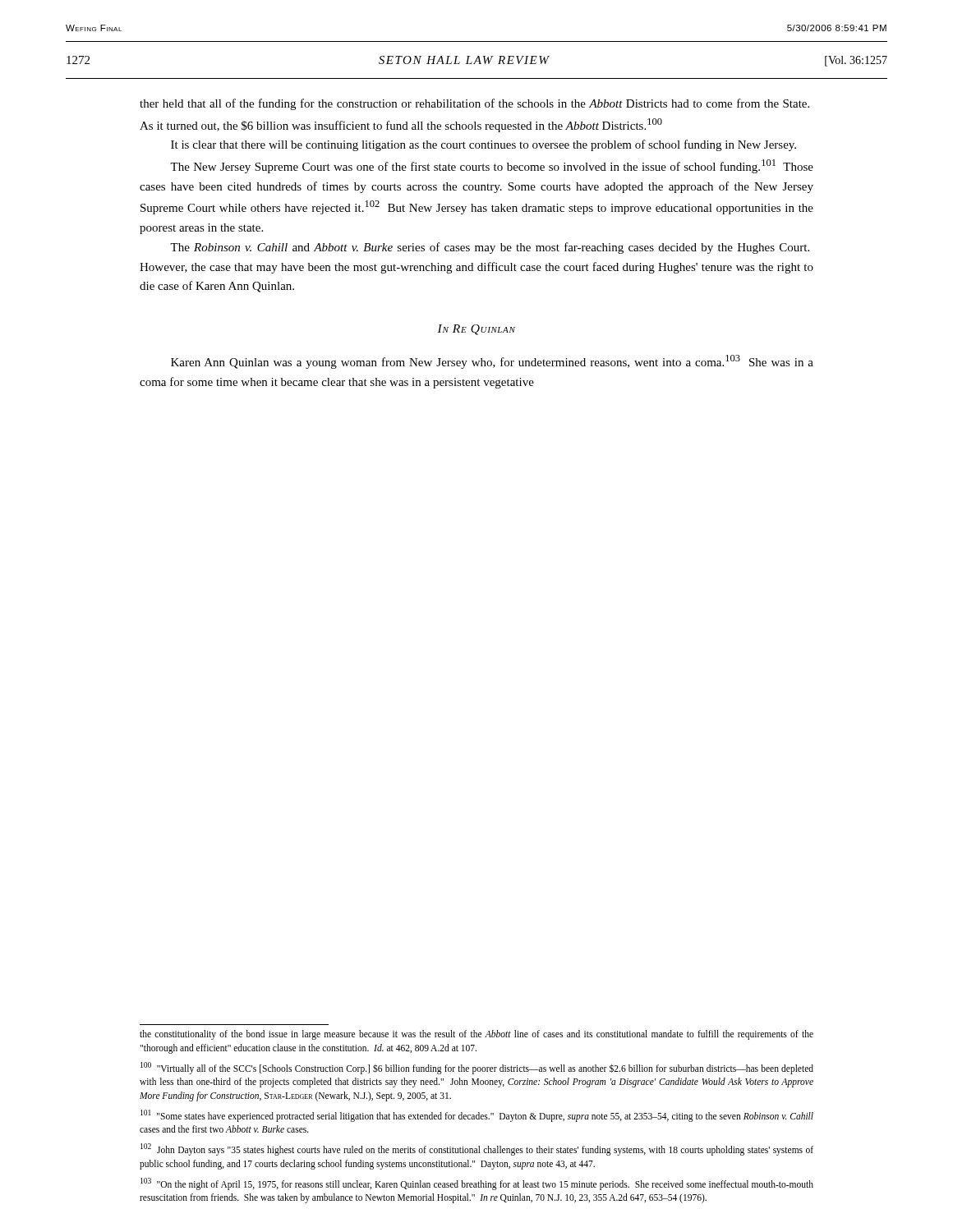
Task: Click on the text block starting "It is clear that"
Action: point(484,145)
